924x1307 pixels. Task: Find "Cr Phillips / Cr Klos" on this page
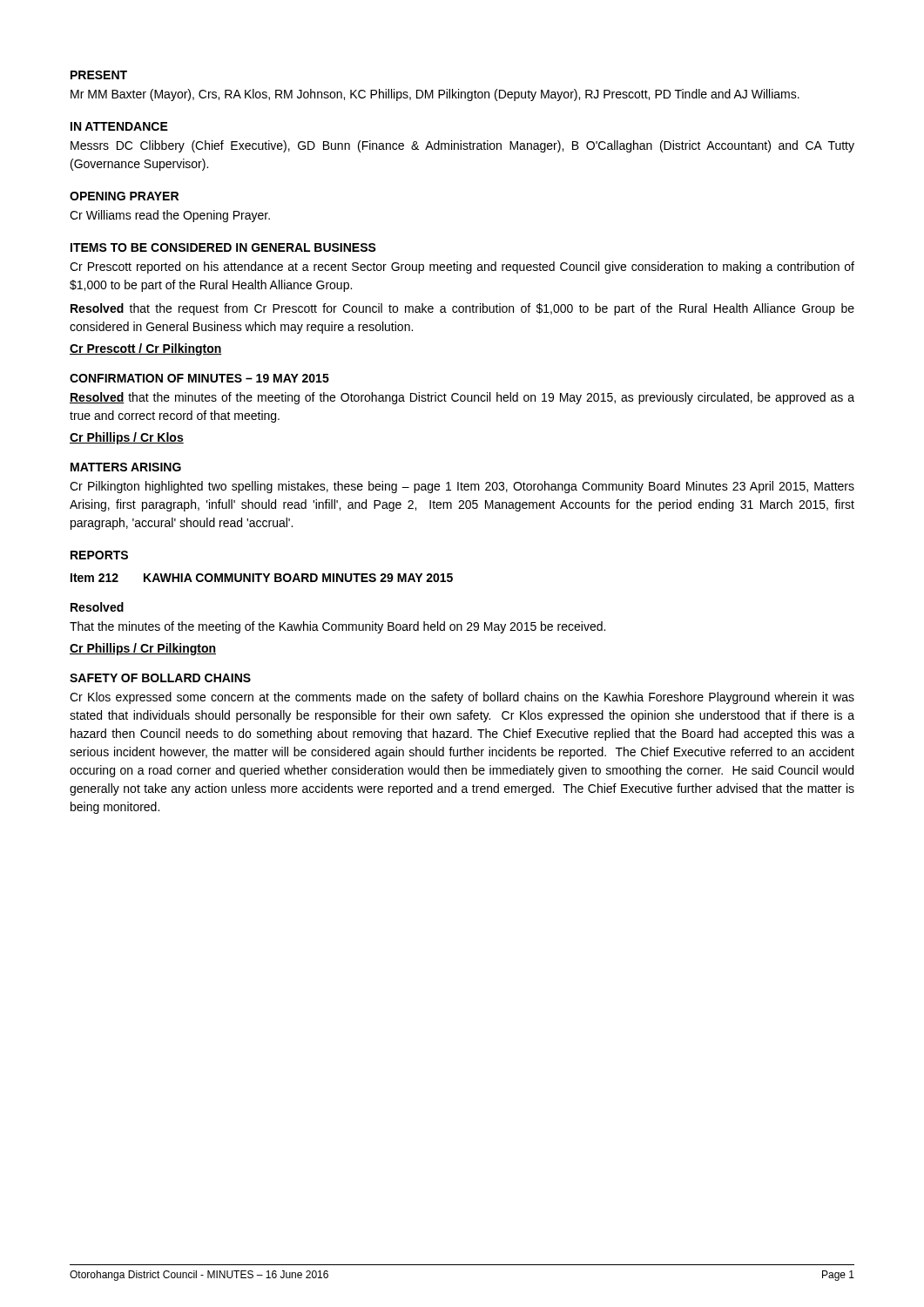click(x=127, y=437)
